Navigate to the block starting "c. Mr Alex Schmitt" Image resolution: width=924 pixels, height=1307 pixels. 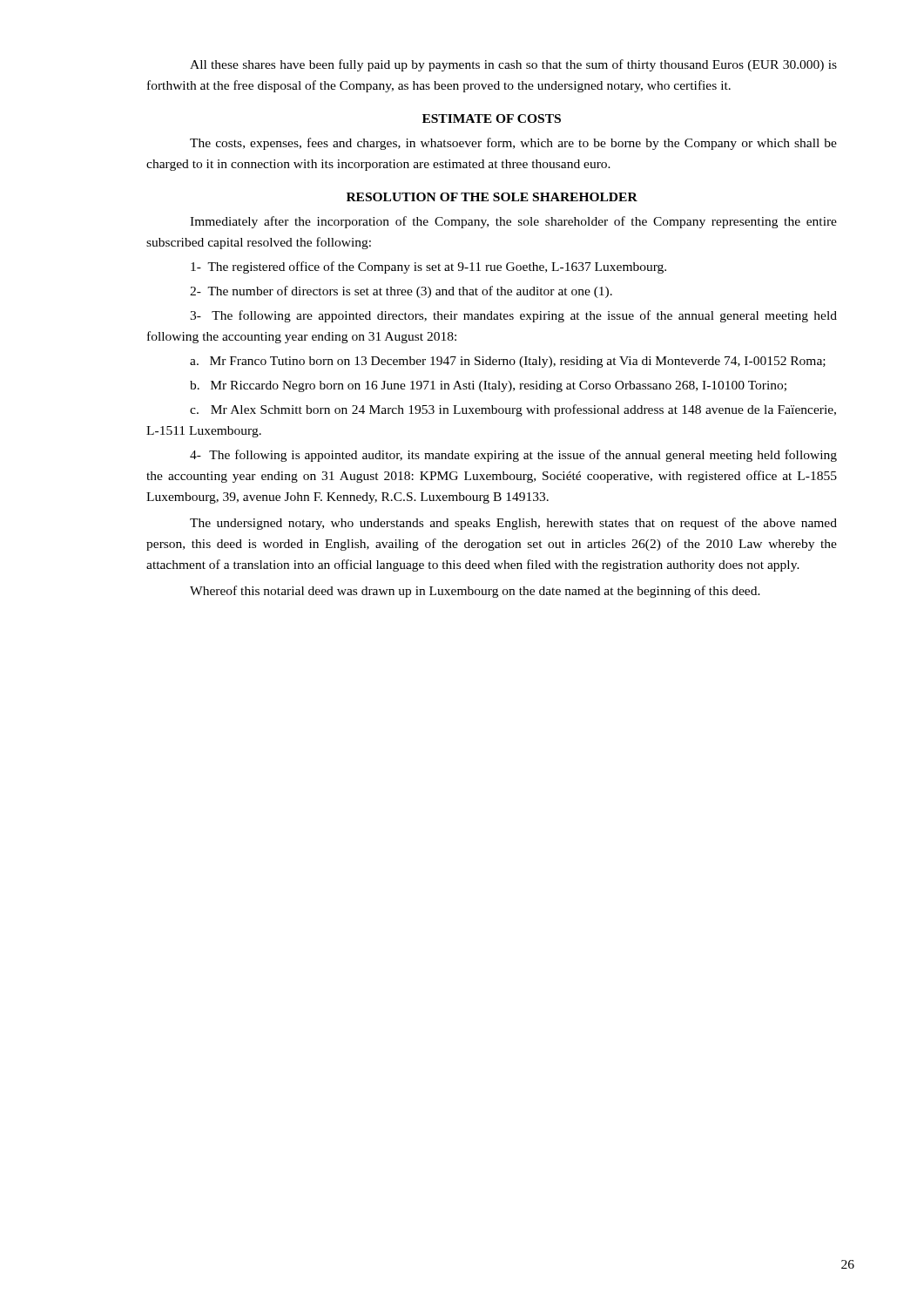[x=492, y=420]
